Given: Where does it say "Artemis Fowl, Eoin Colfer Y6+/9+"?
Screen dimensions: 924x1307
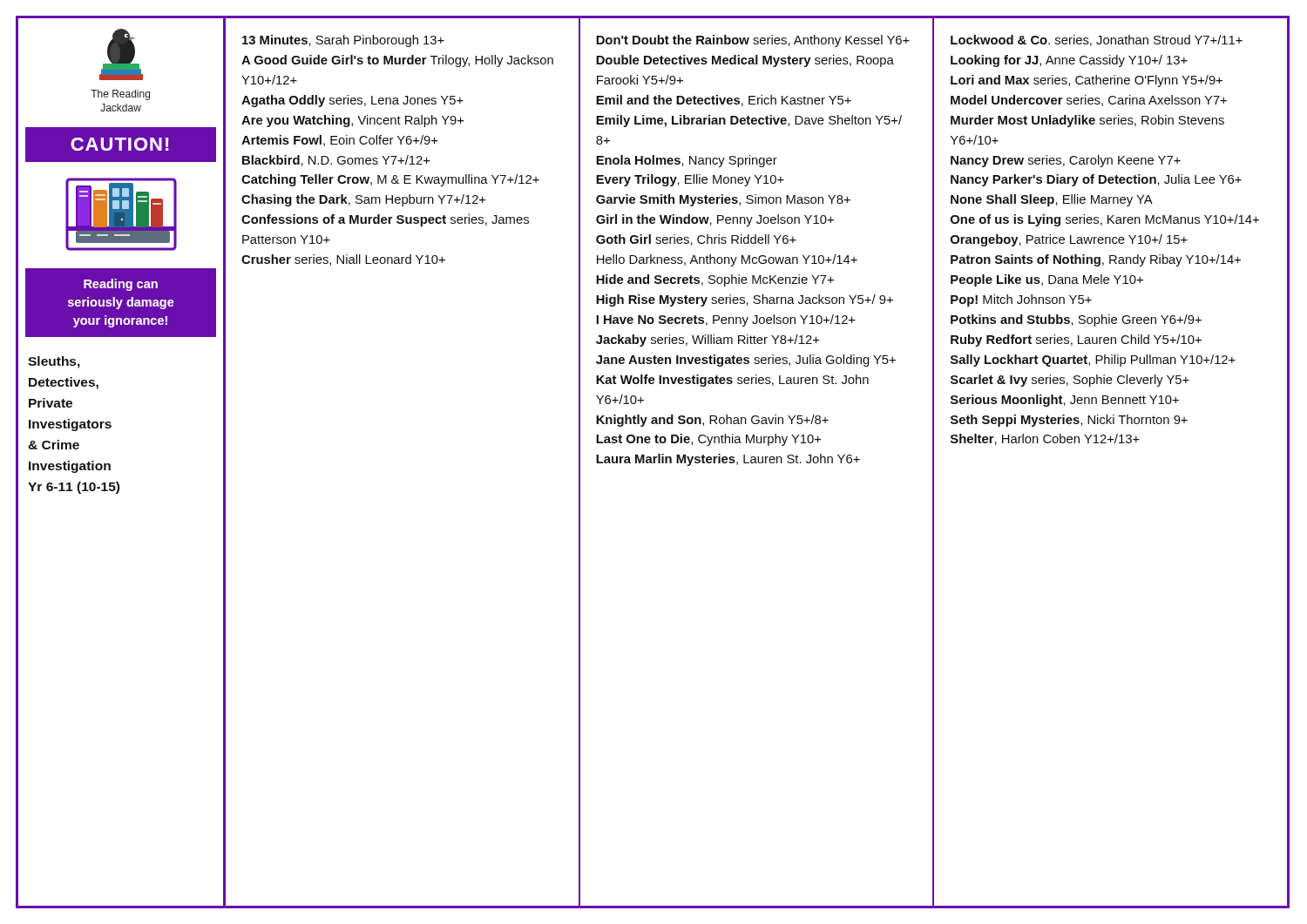Looking at the screenshot, I should point(340,140).
